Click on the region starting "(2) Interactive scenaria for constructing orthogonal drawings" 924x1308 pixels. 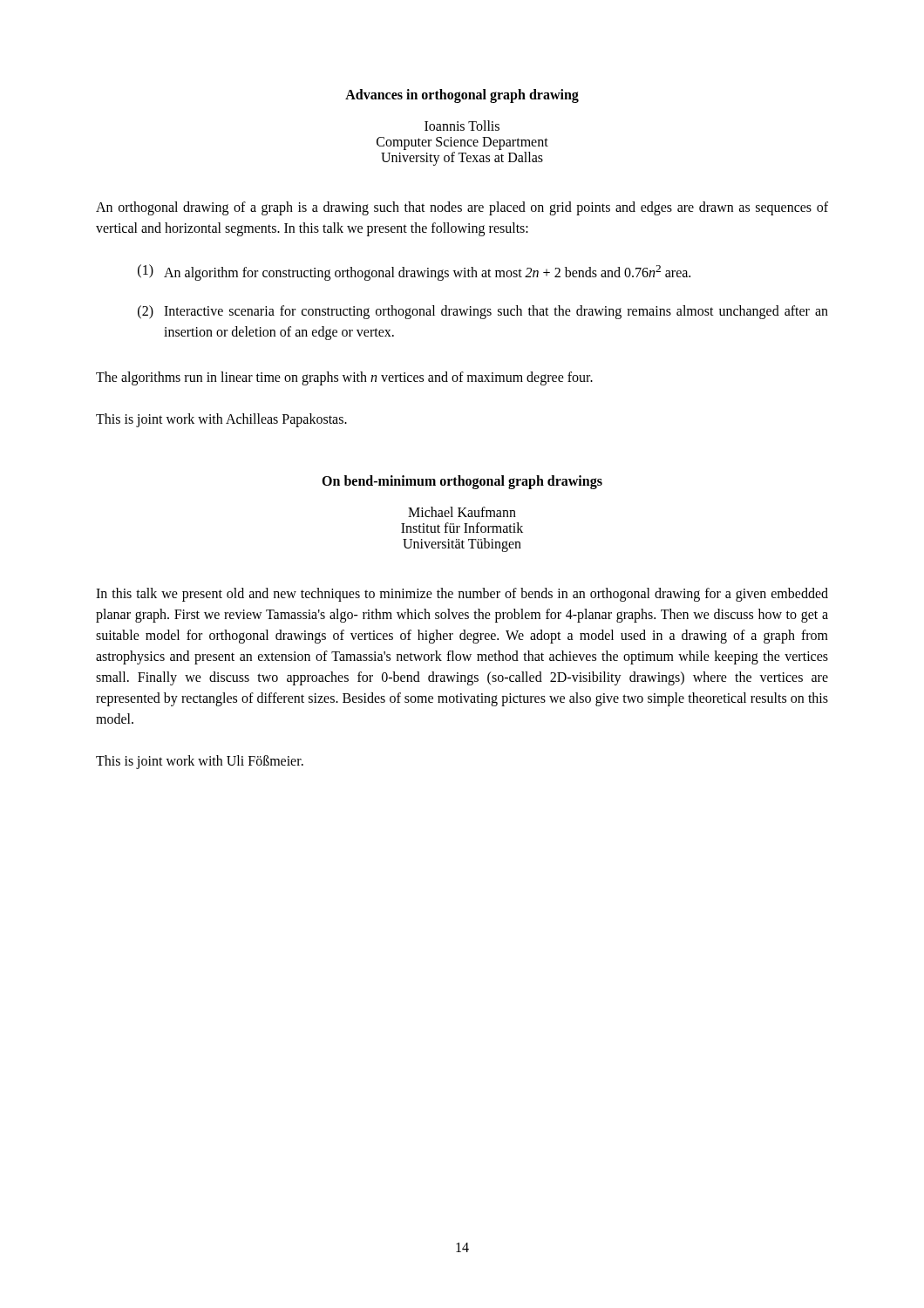(475, 322)
